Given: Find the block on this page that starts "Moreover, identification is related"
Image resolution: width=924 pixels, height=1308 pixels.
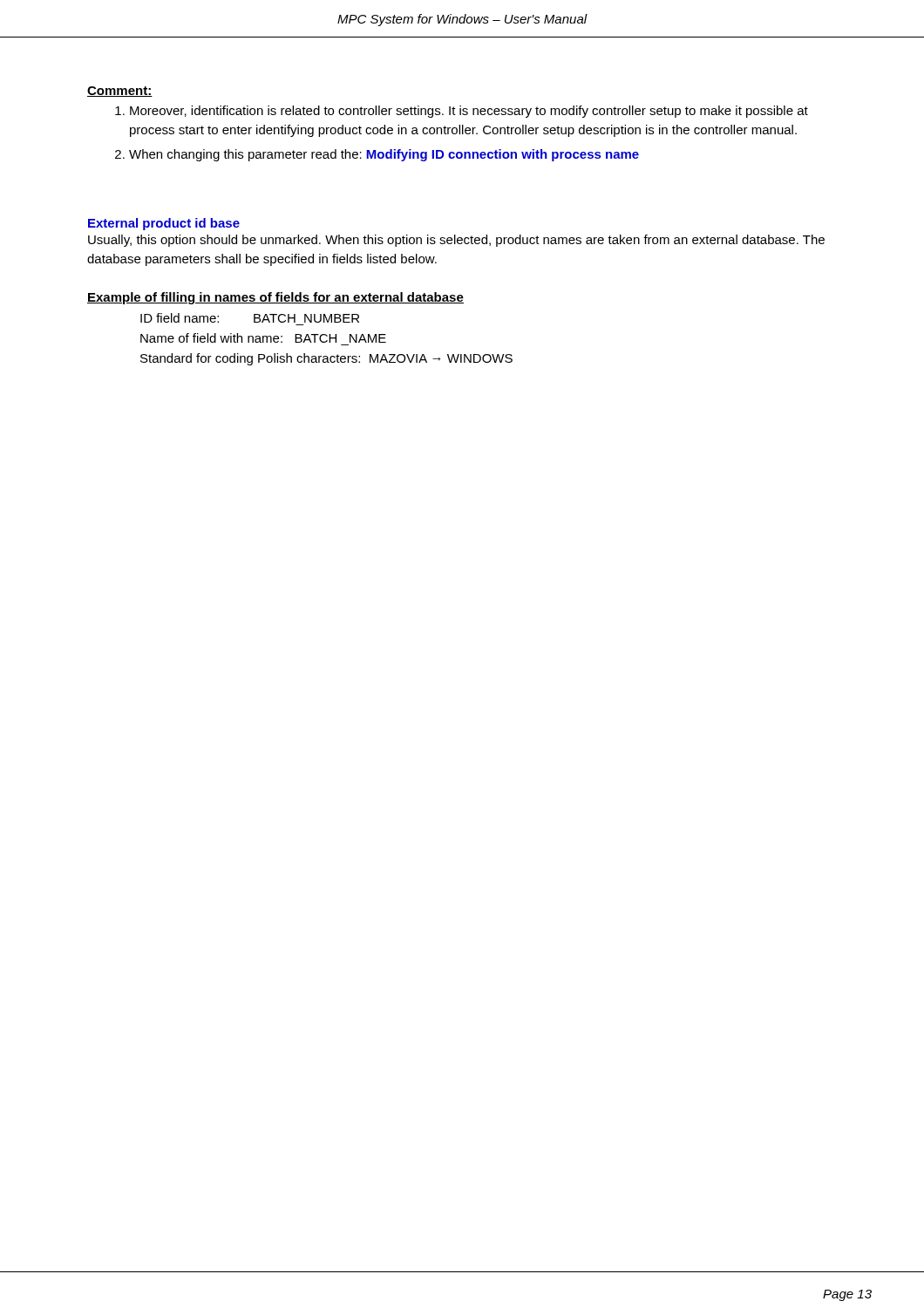Looking at the screenshot, I should [x=468, y=120].
